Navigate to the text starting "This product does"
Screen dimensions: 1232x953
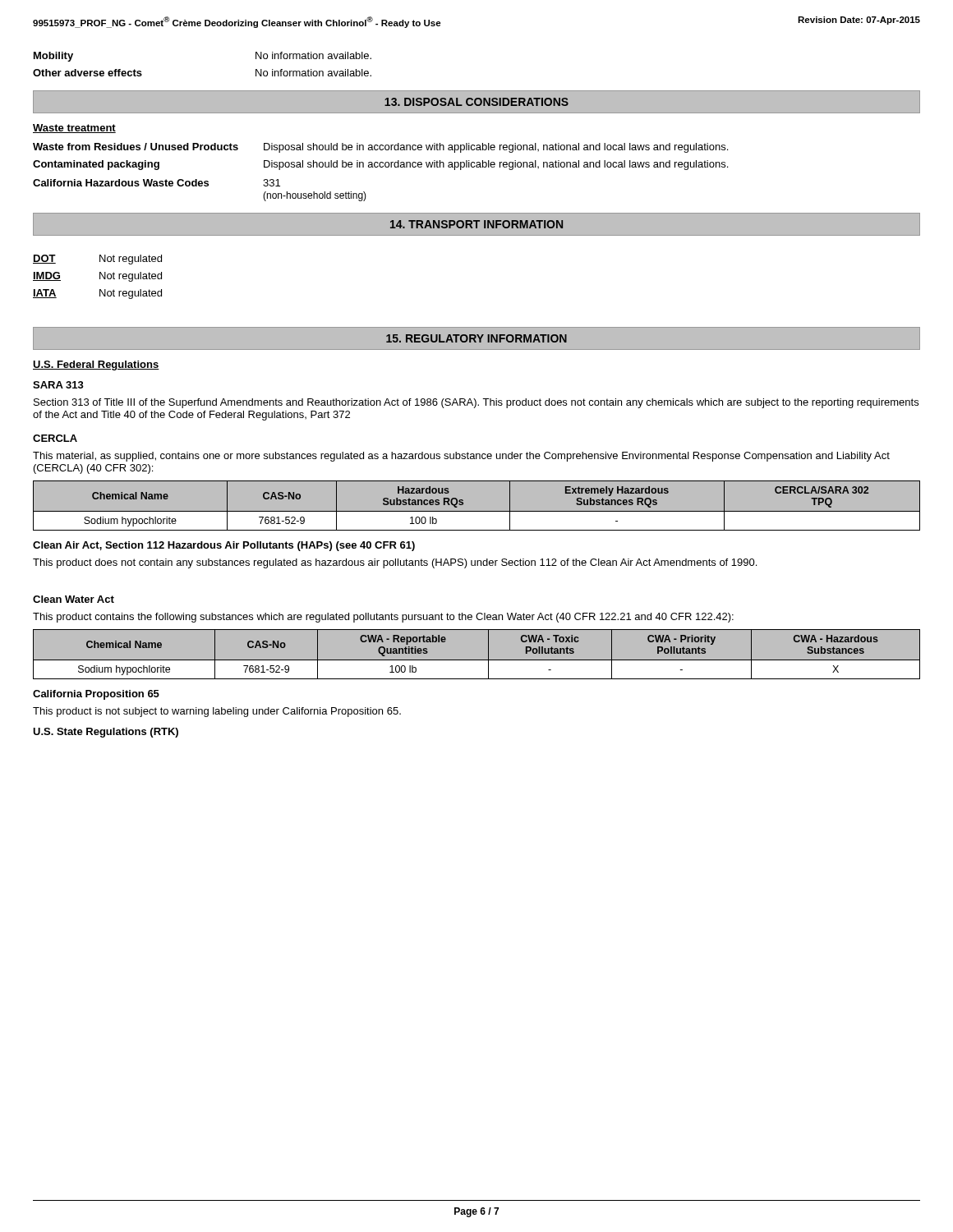(395, 562)
